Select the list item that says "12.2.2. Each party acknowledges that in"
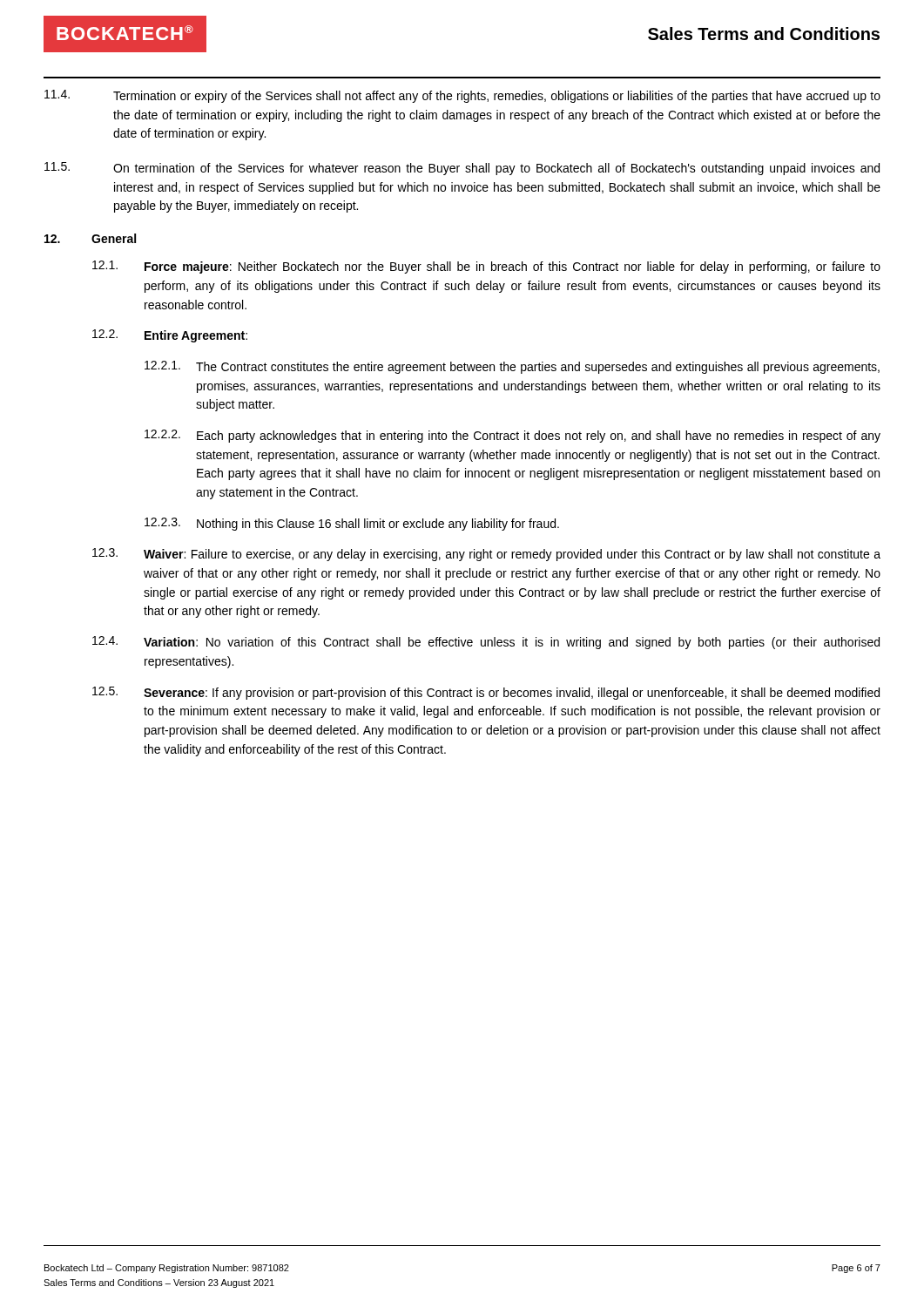Image resolution: width=924 pixels, height=1307 pixels. pos(512,465)
